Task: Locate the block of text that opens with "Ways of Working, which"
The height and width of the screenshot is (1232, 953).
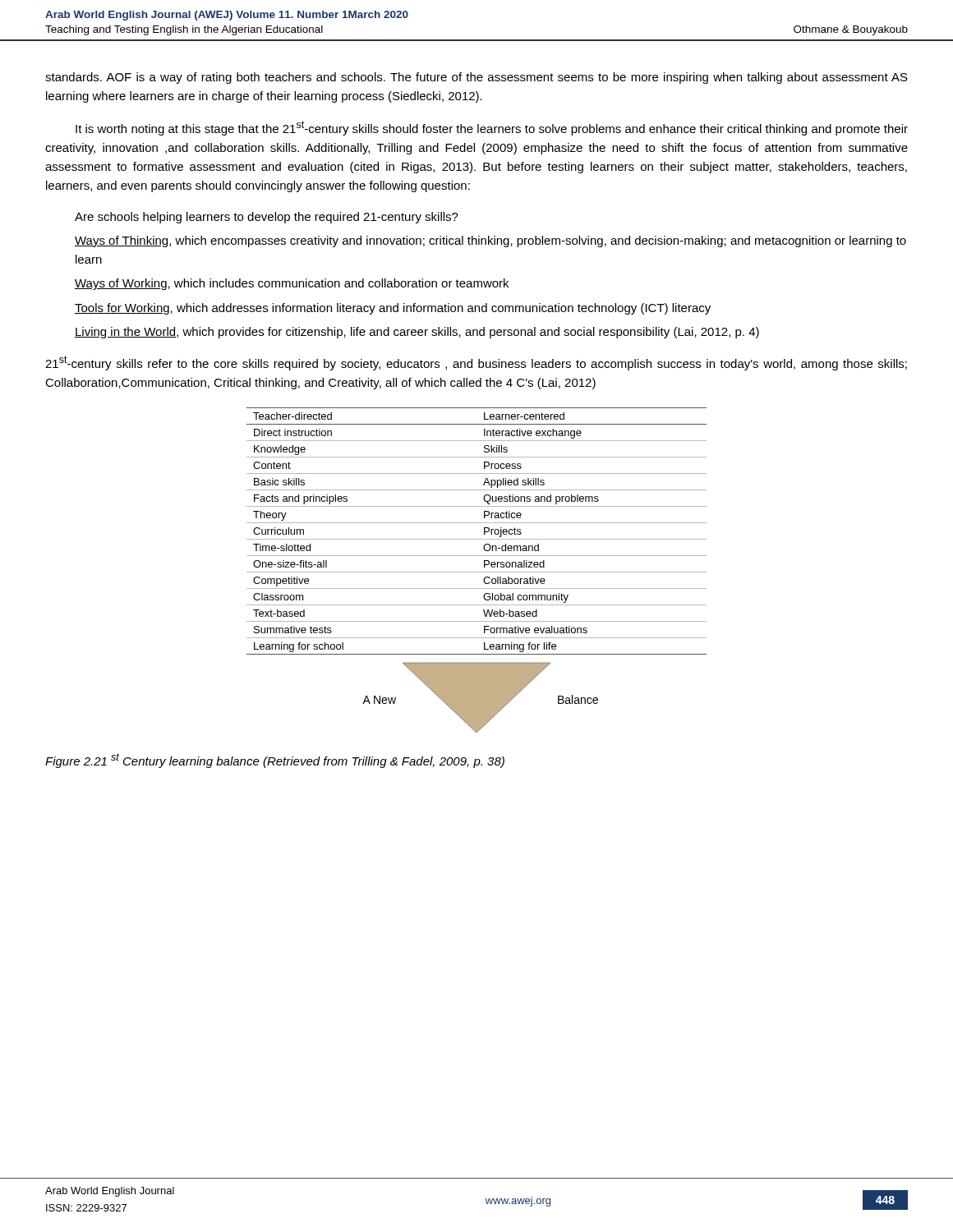Action: (292, 283)
